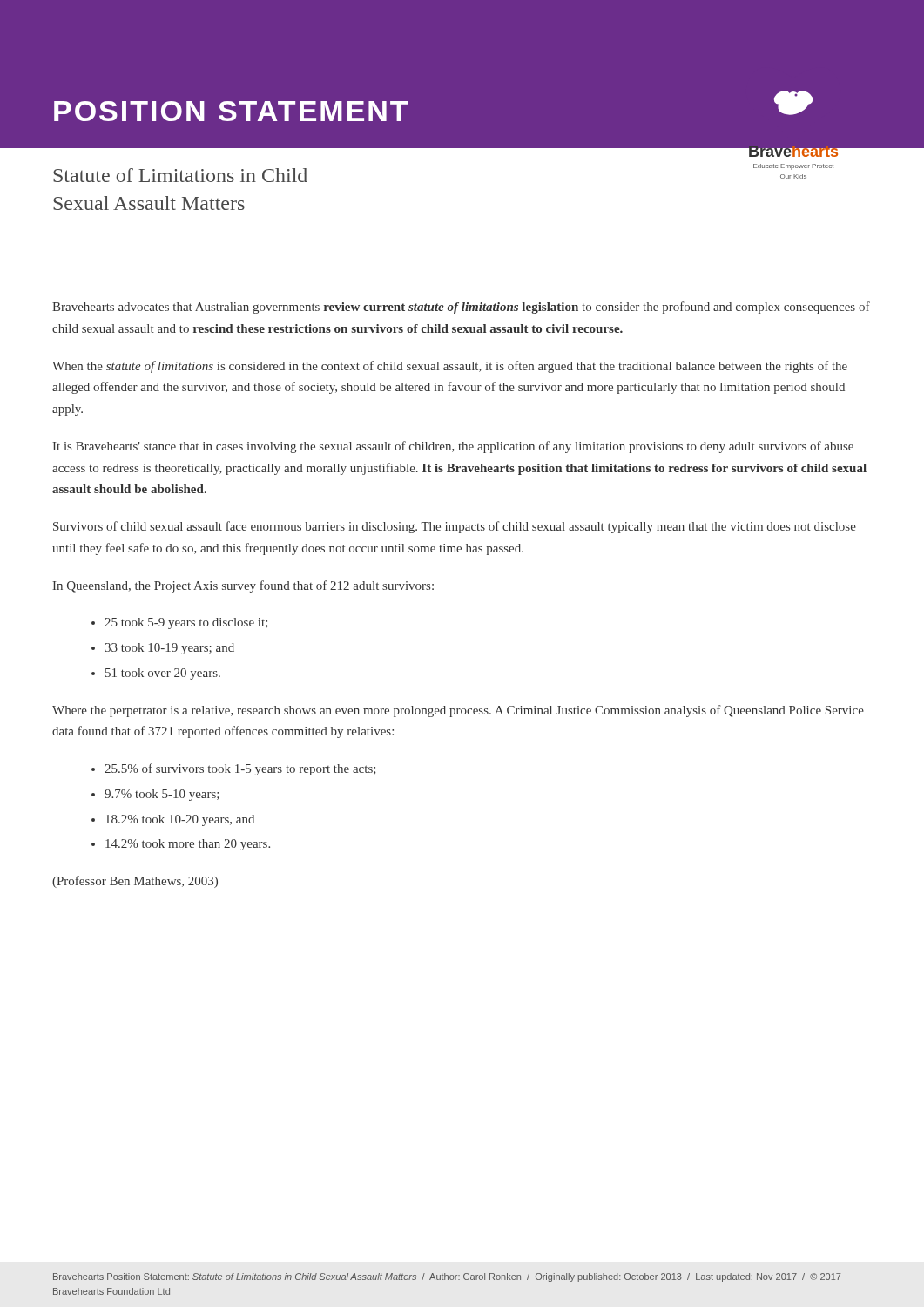This screenshot has height=1307, width=924.
Task: Where is the passage that starts "Where the perpetrator is a relative, research"?
Action: point(462,721)
